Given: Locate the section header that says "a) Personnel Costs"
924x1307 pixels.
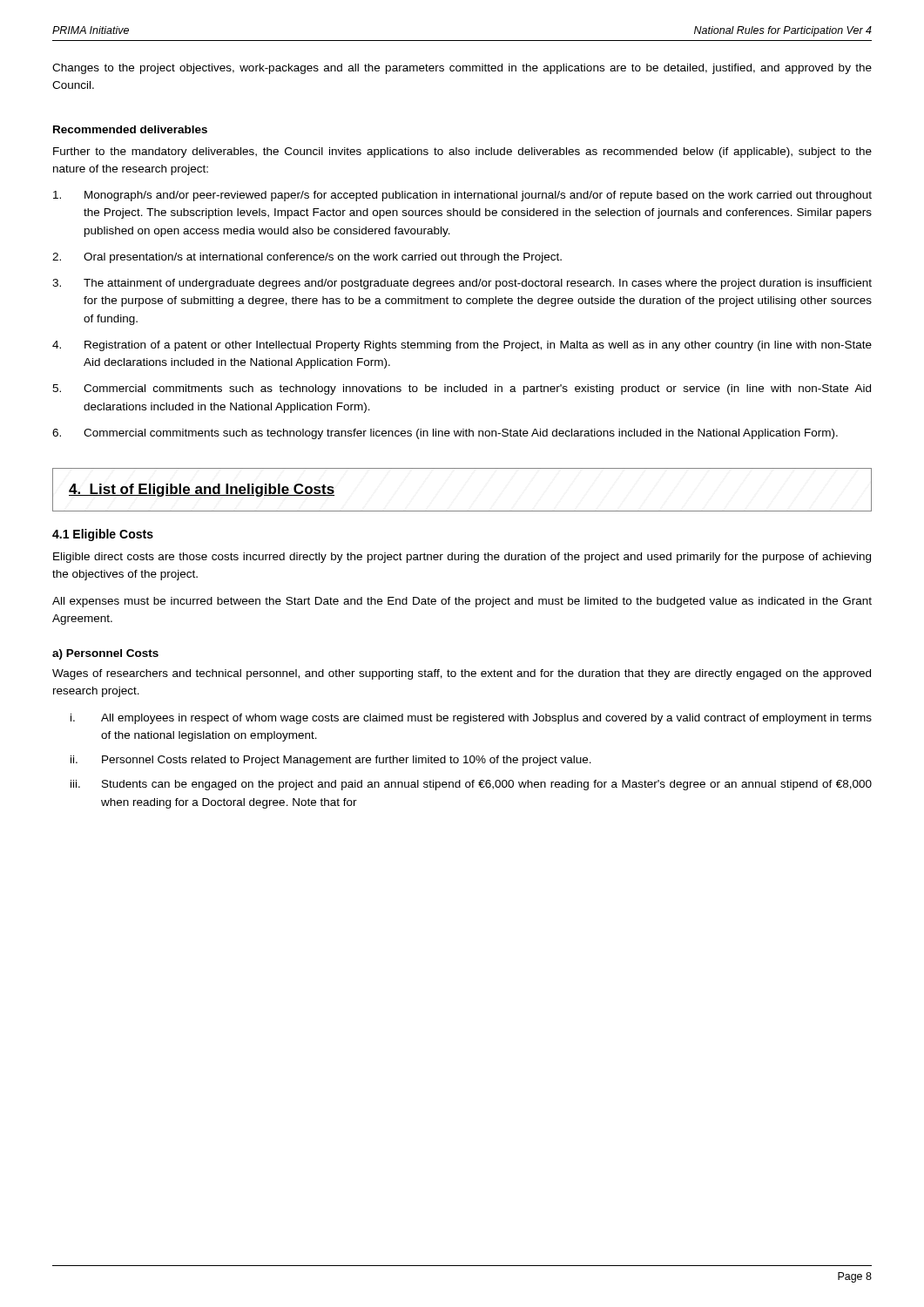Looking at the screenshot, I should 106,653.
